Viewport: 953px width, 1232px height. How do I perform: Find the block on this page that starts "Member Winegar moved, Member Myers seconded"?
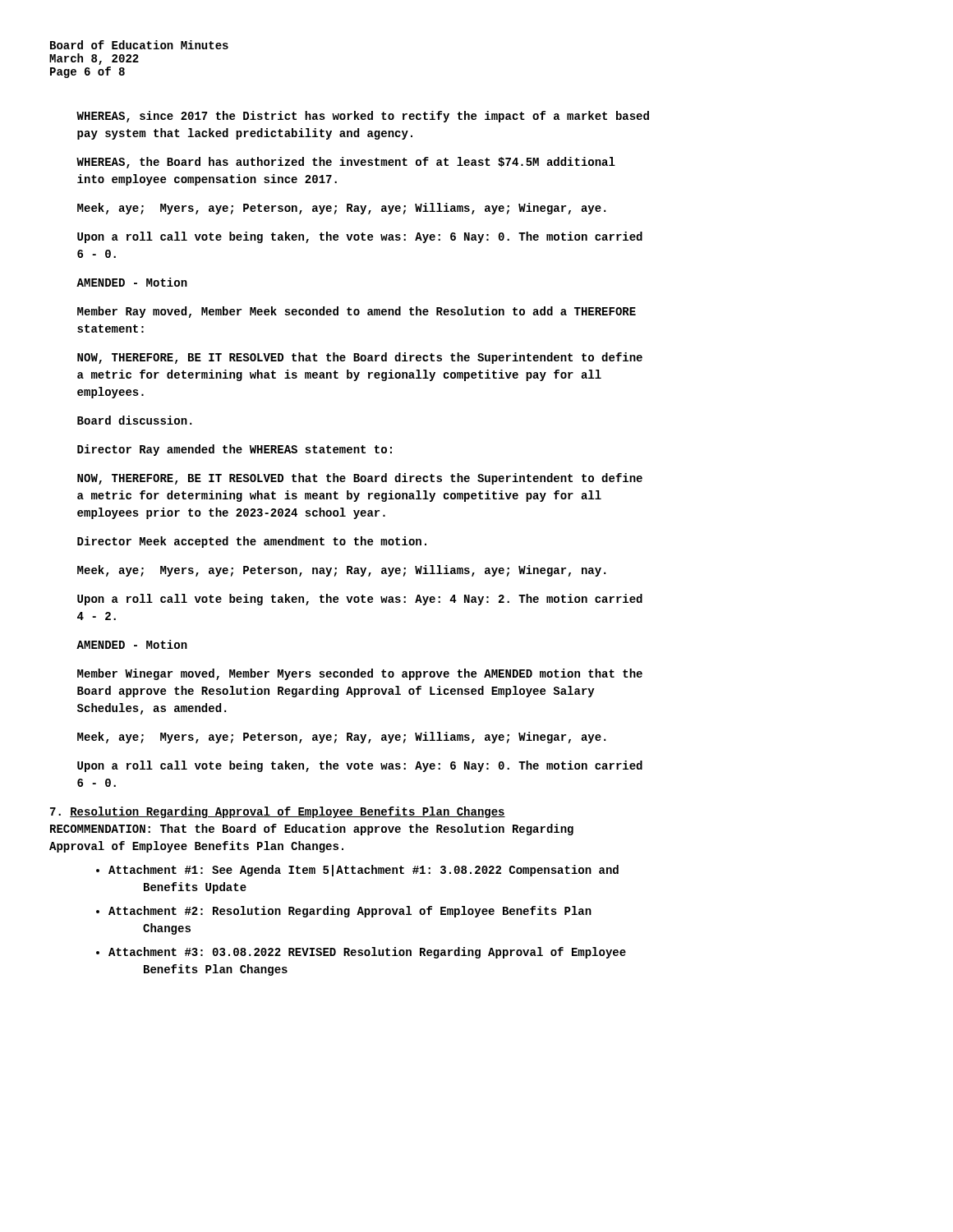pos(346,692)
